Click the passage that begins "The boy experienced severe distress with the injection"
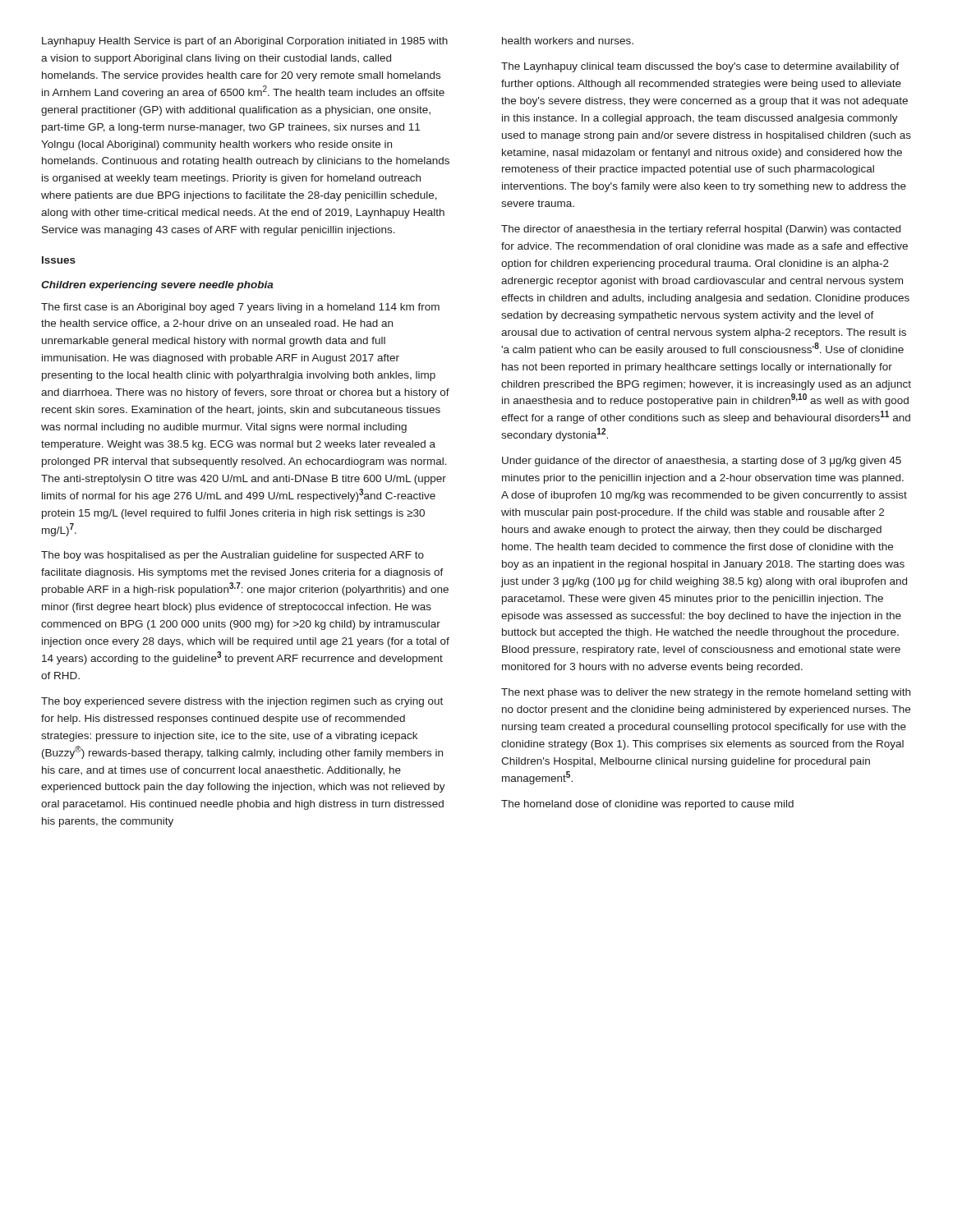 243,761
